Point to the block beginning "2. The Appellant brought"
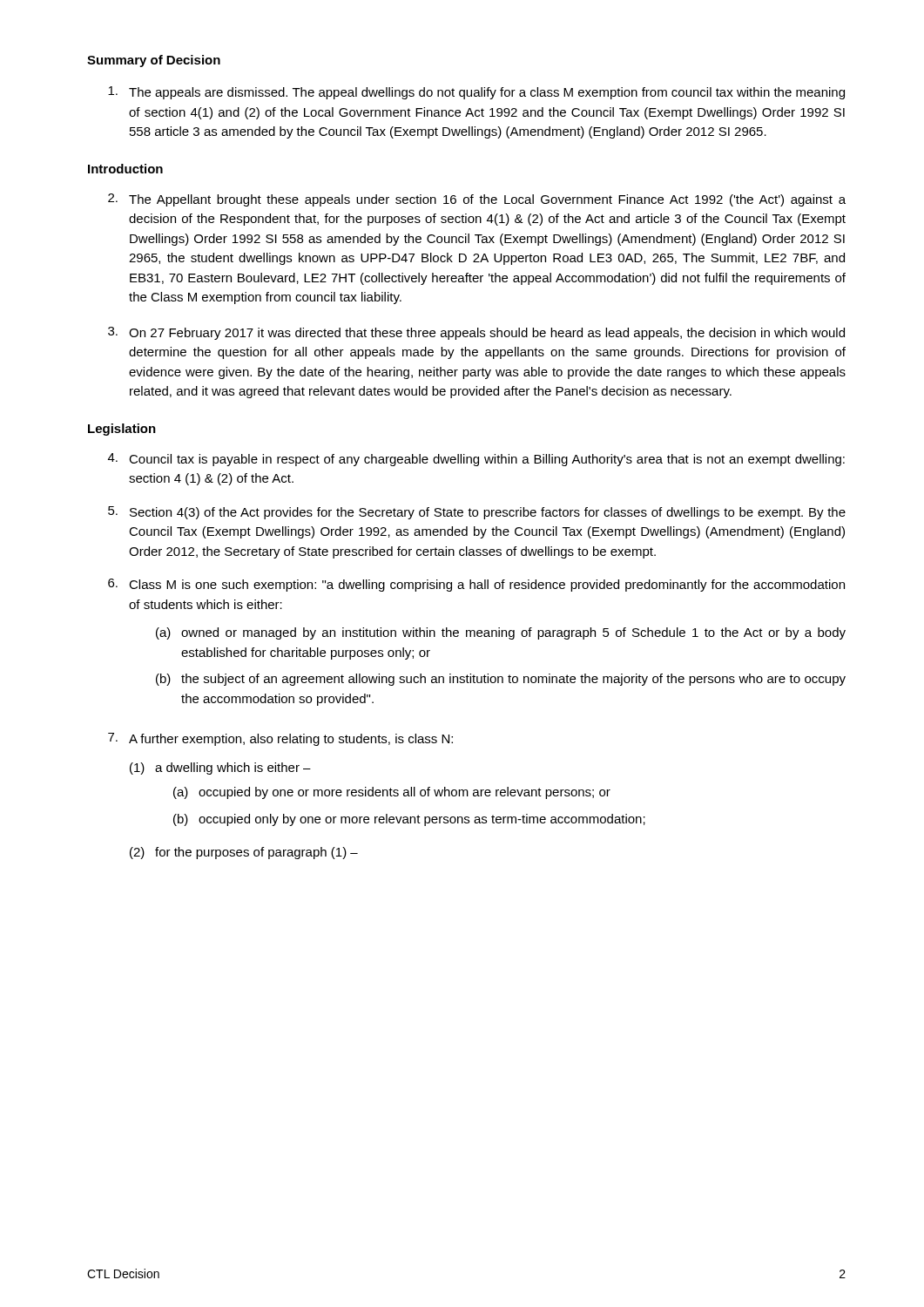 466,248
